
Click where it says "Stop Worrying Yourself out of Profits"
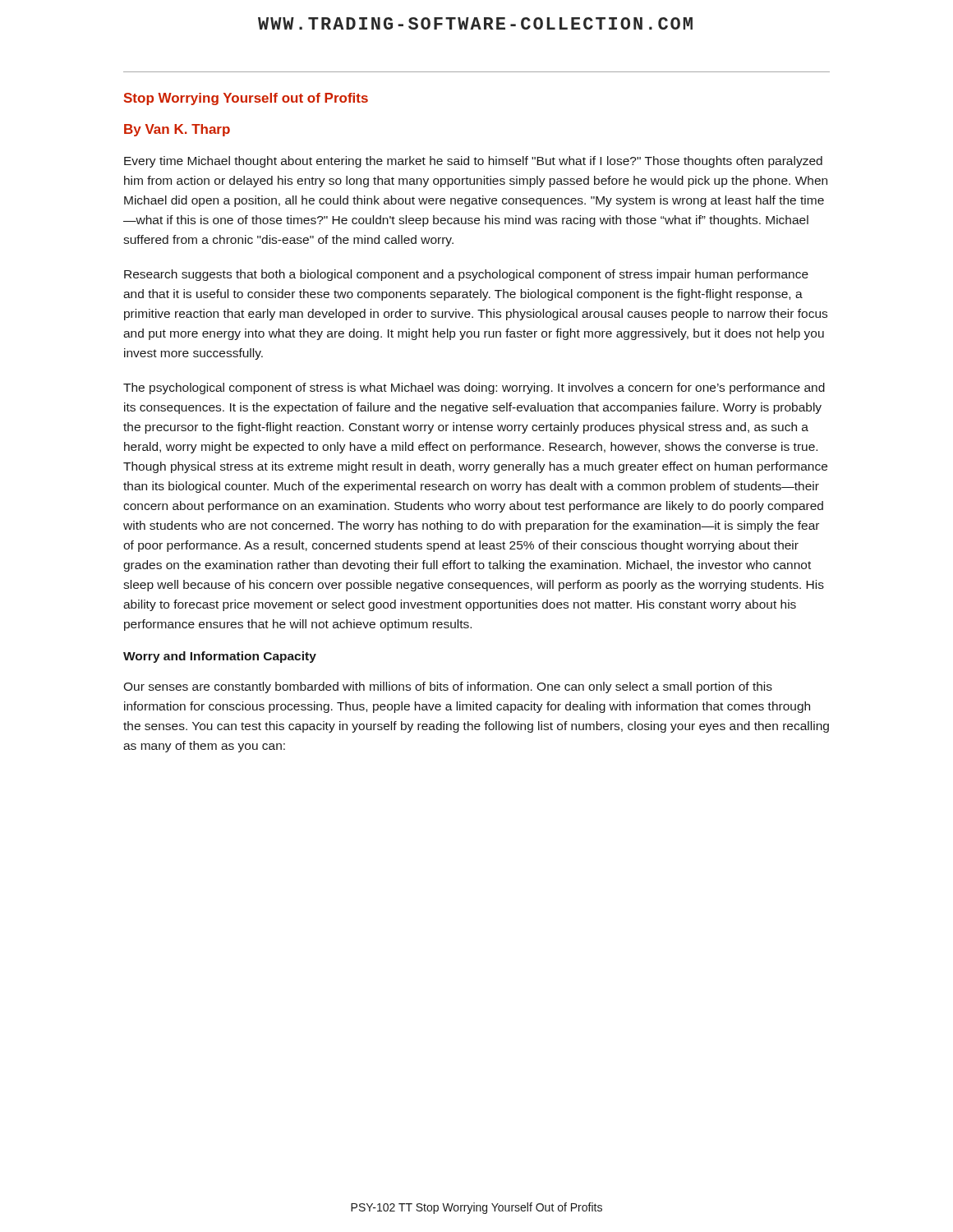246,99
